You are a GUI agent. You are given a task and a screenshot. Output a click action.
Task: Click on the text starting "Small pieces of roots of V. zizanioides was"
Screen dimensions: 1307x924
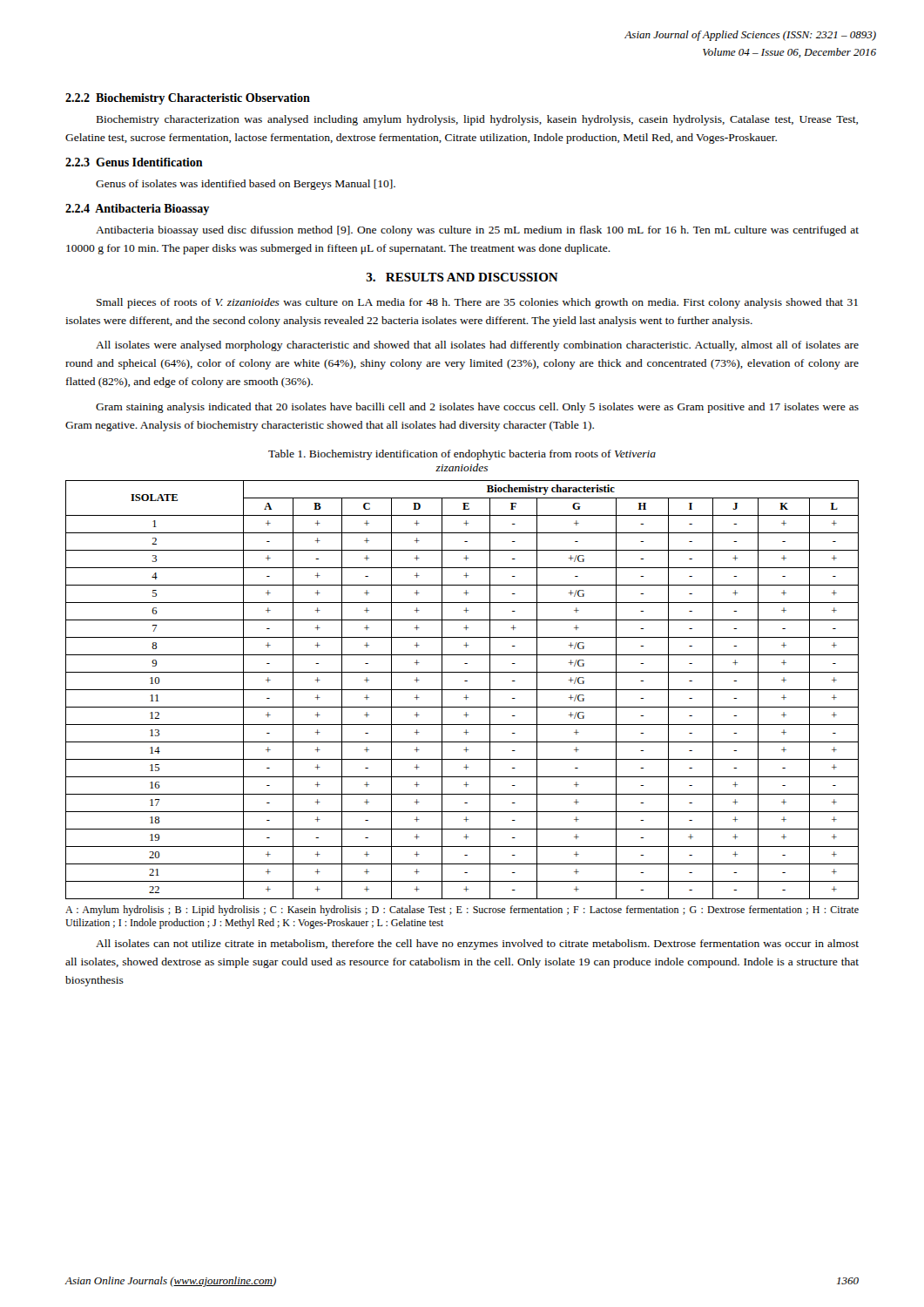tap(462, 311)
